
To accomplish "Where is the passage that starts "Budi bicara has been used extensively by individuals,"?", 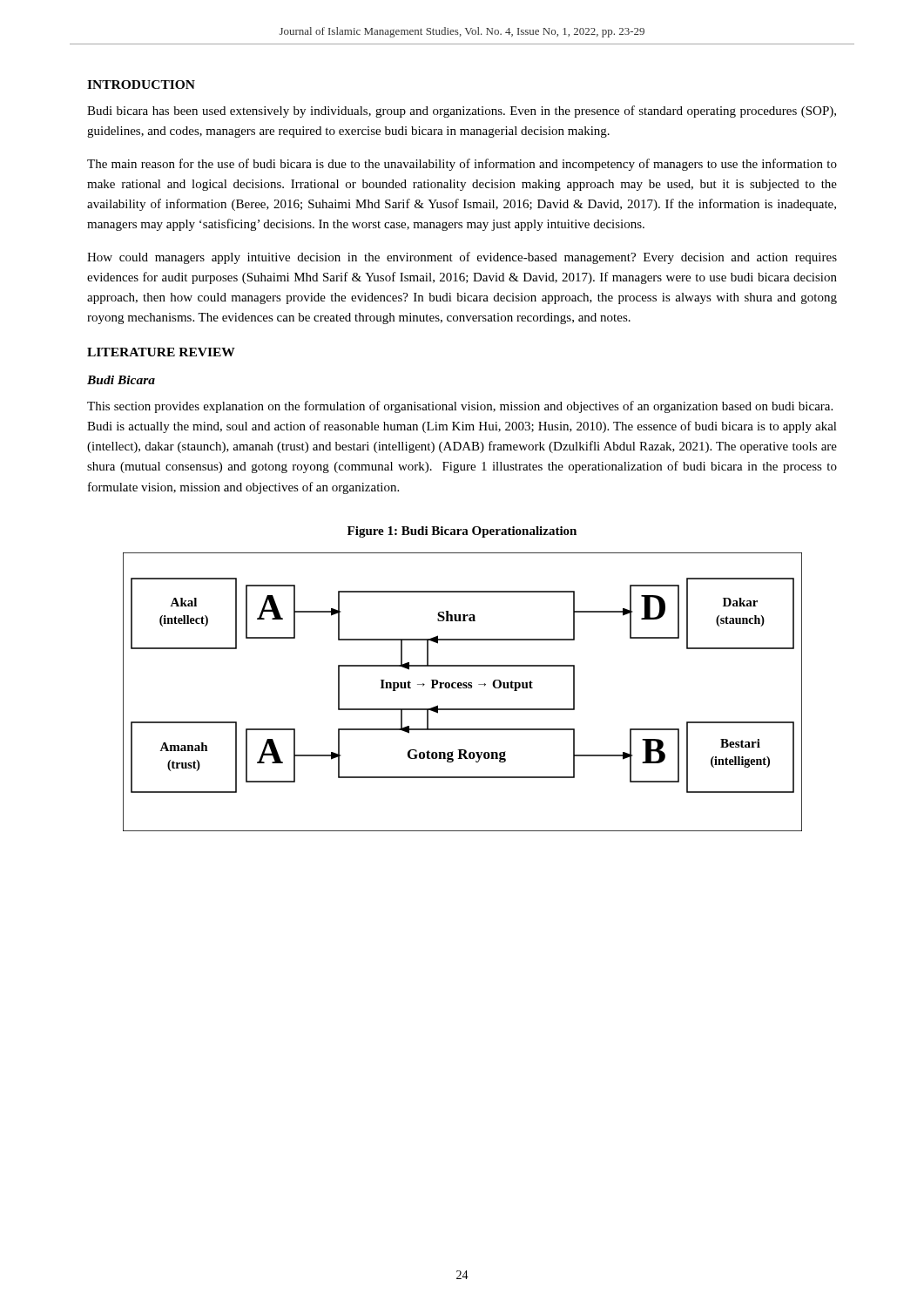I will pyautogui.click(x=462, y=121).
